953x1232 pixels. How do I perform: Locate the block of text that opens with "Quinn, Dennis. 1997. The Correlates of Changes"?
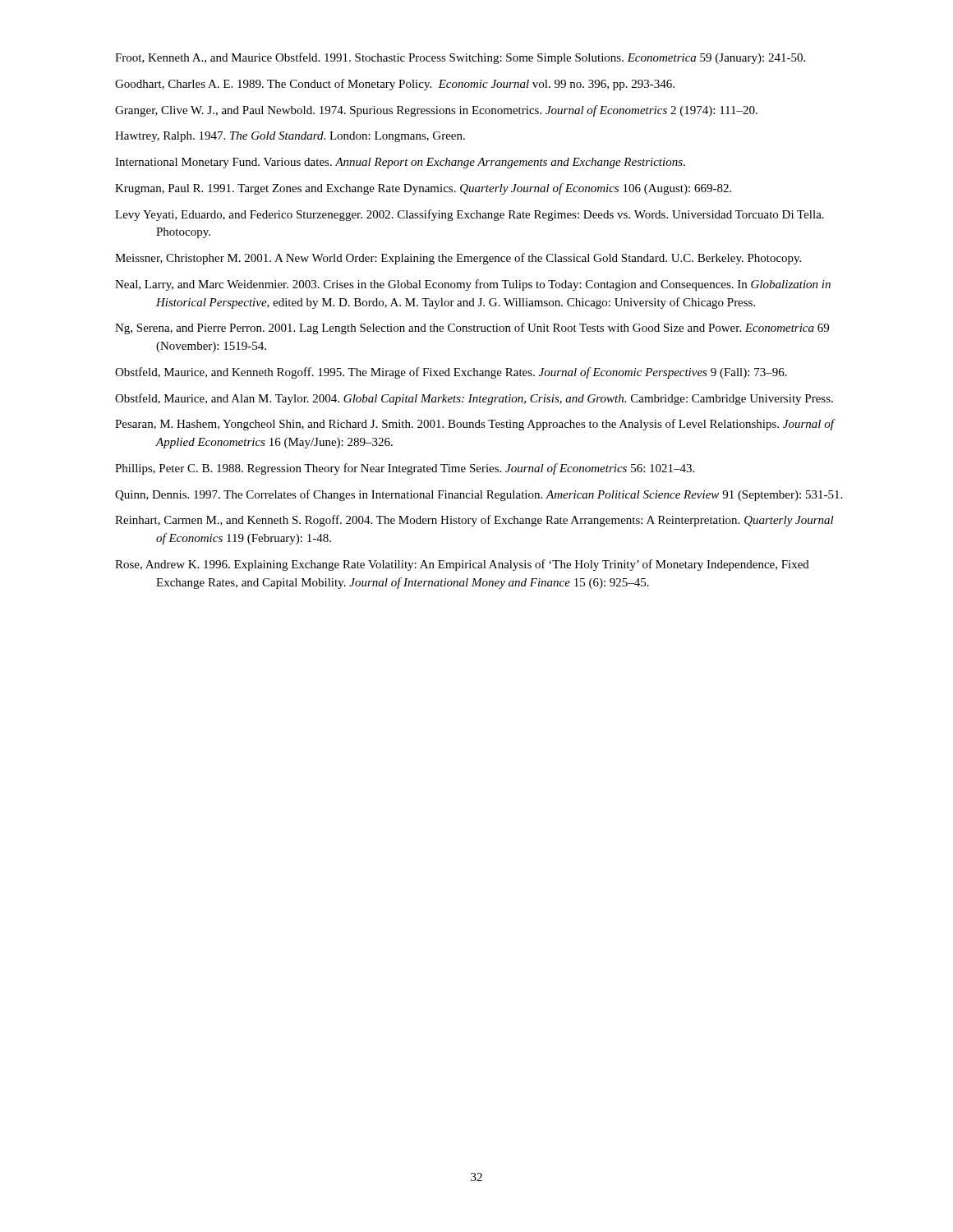click(479, 494)
